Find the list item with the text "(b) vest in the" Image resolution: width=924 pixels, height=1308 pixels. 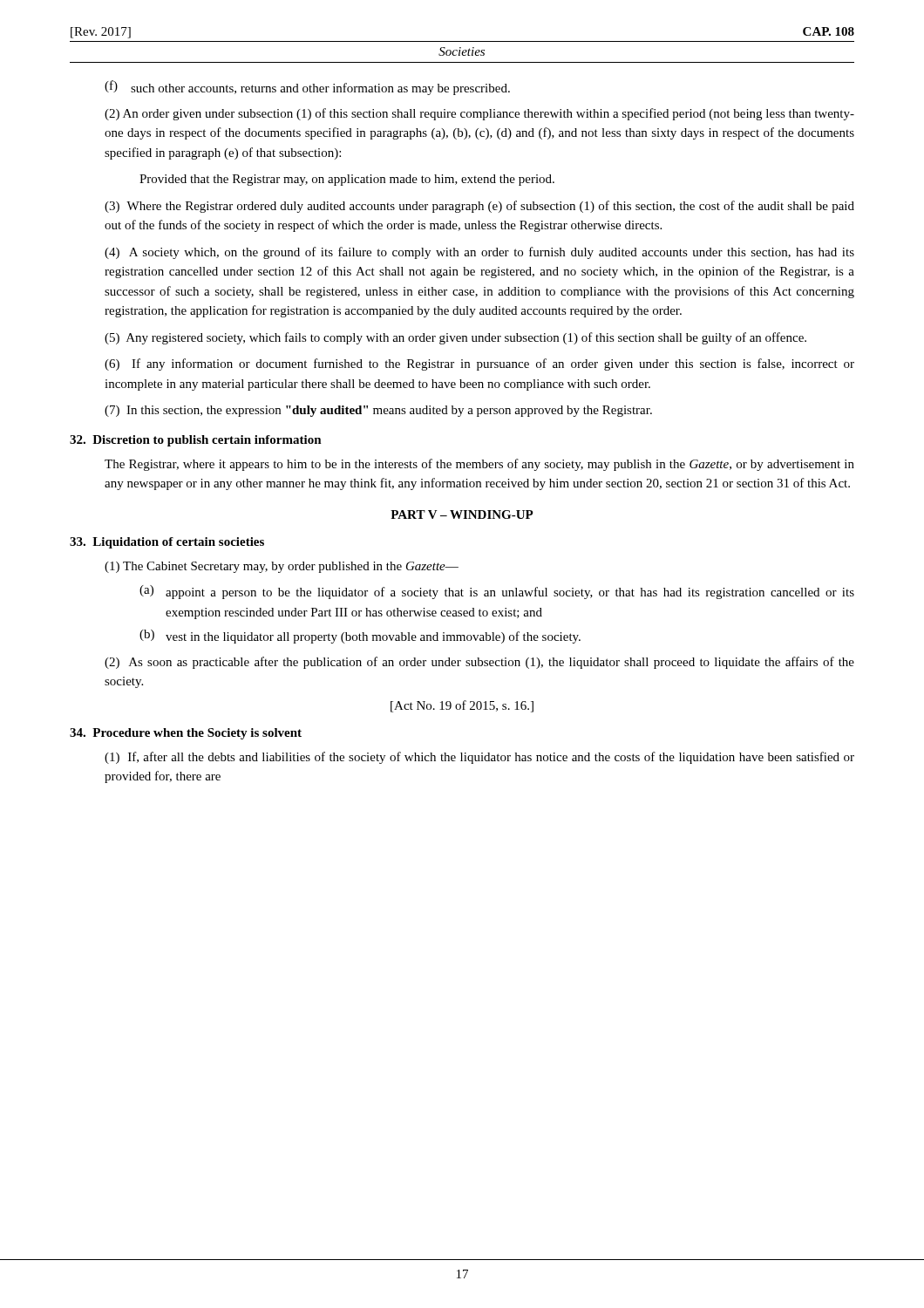(497, 637)
